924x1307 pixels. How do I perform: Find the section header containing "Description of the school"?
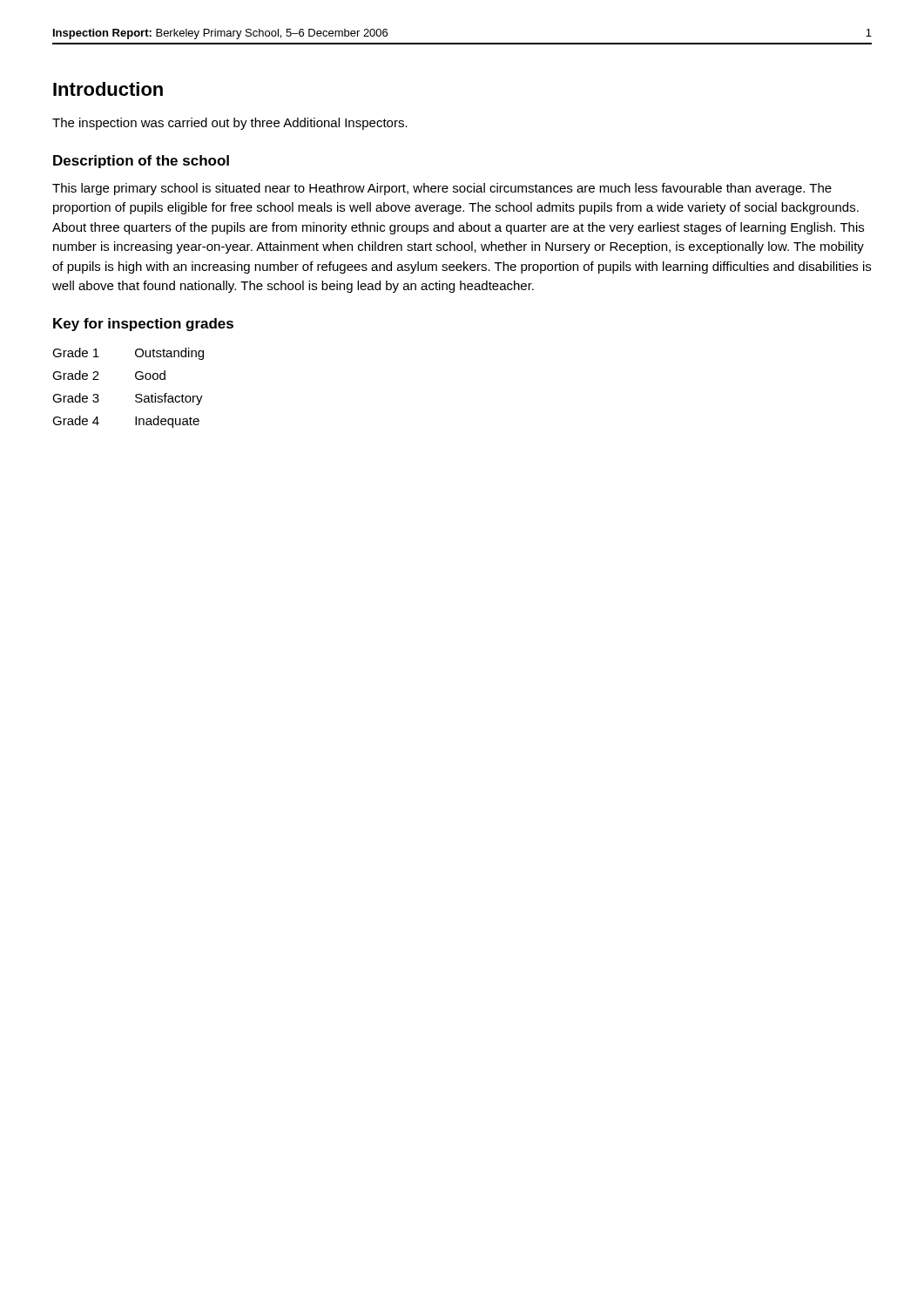[141, 160]
